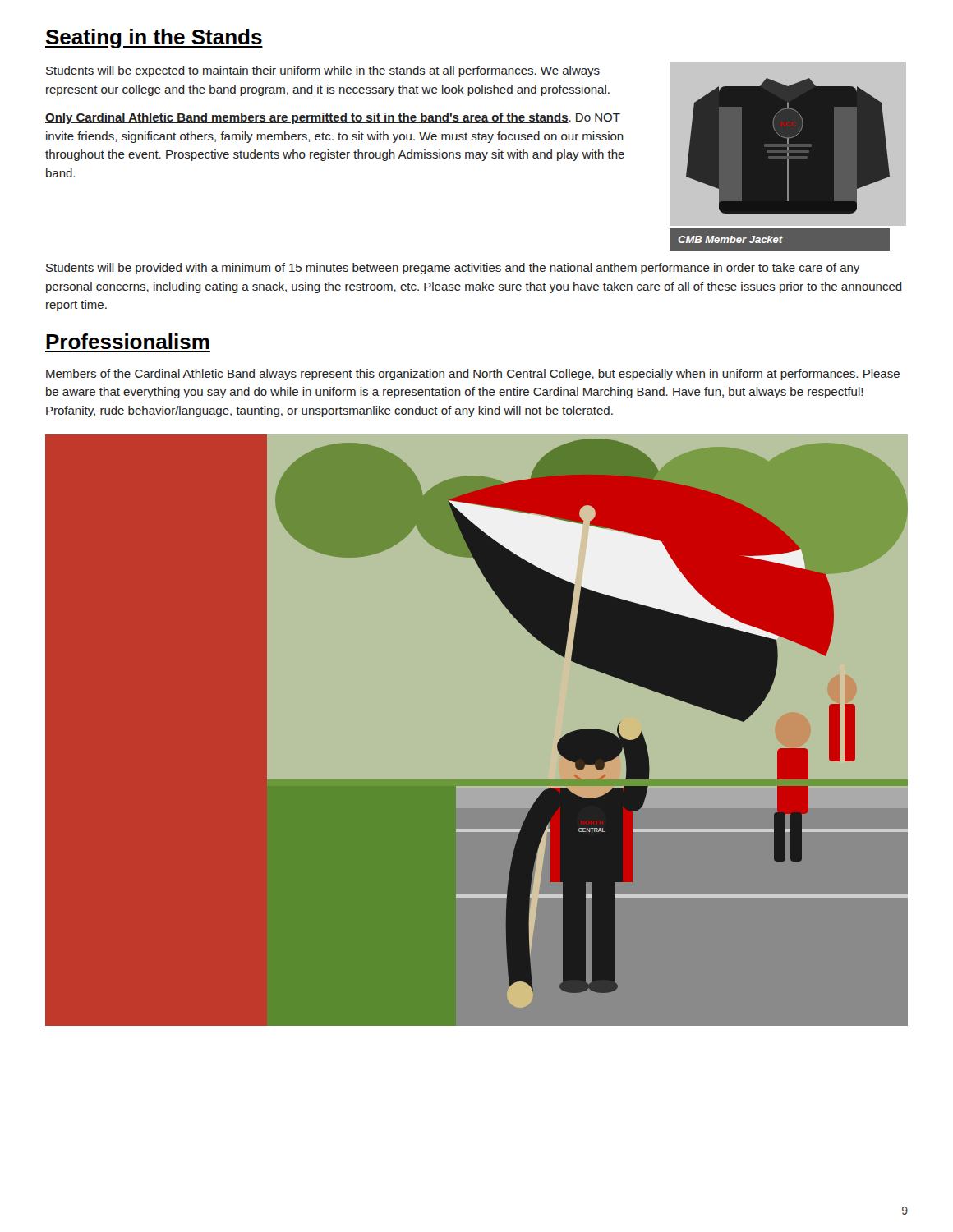Locate the block of text that opens with "Only Cardinal Athletic Band members are permitted to"
Viewport: 953px width, 1232px height.
pos(335,145)
